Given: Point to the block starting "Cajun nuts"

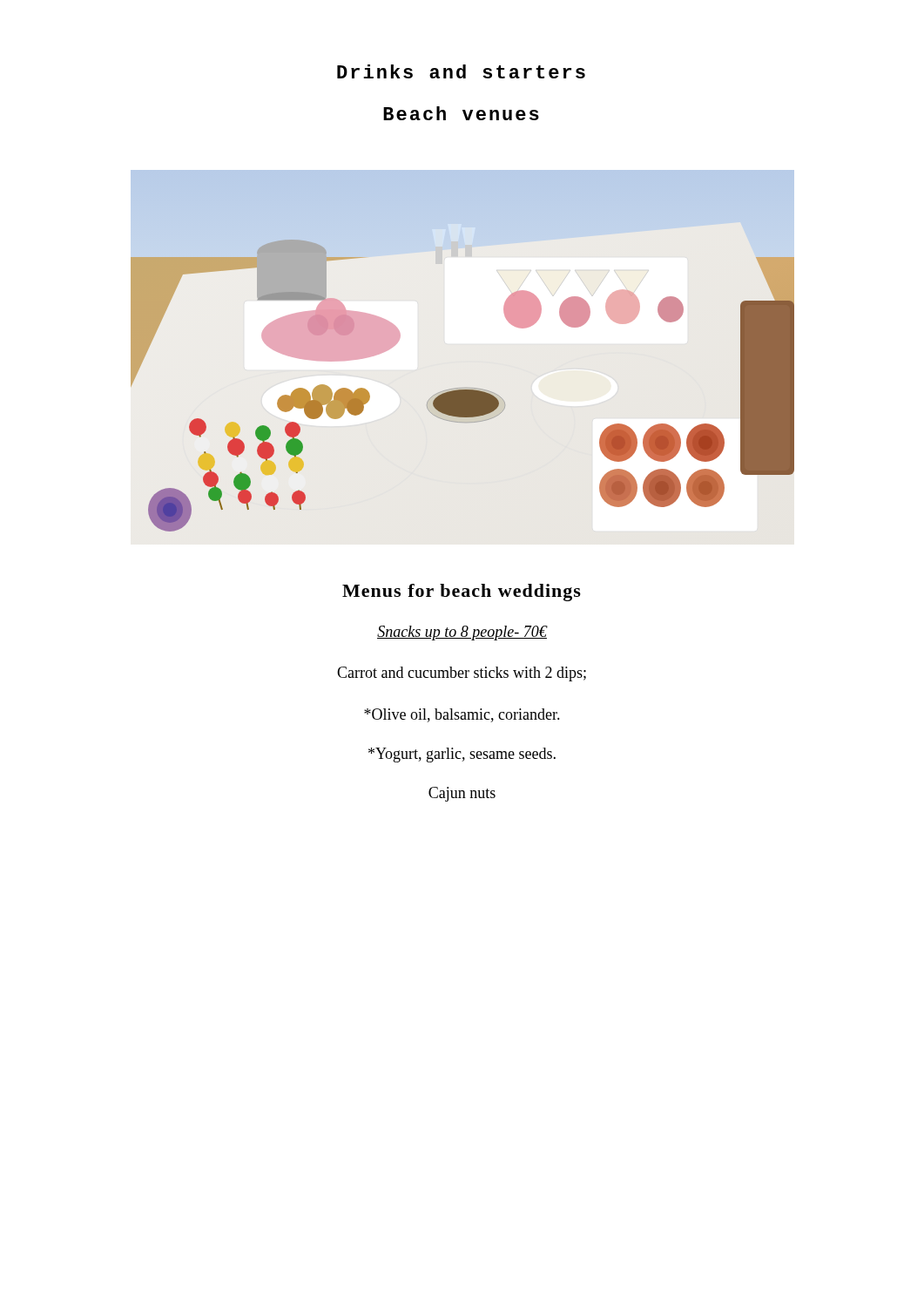Looking at the screenshot, I should pos(462,793).
